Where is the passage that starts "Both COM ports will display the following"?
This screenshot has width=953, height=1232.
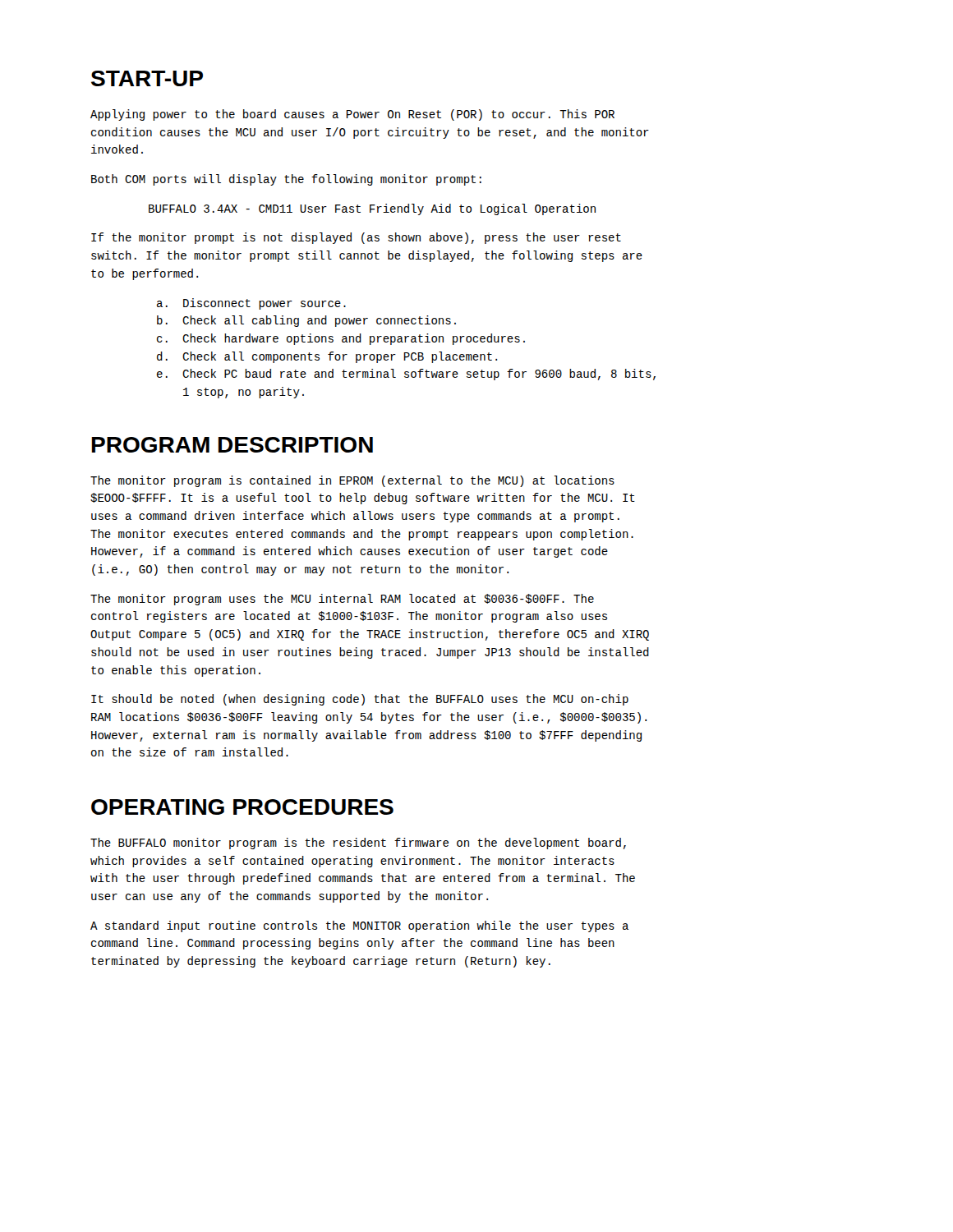click(x=287, y=180)
